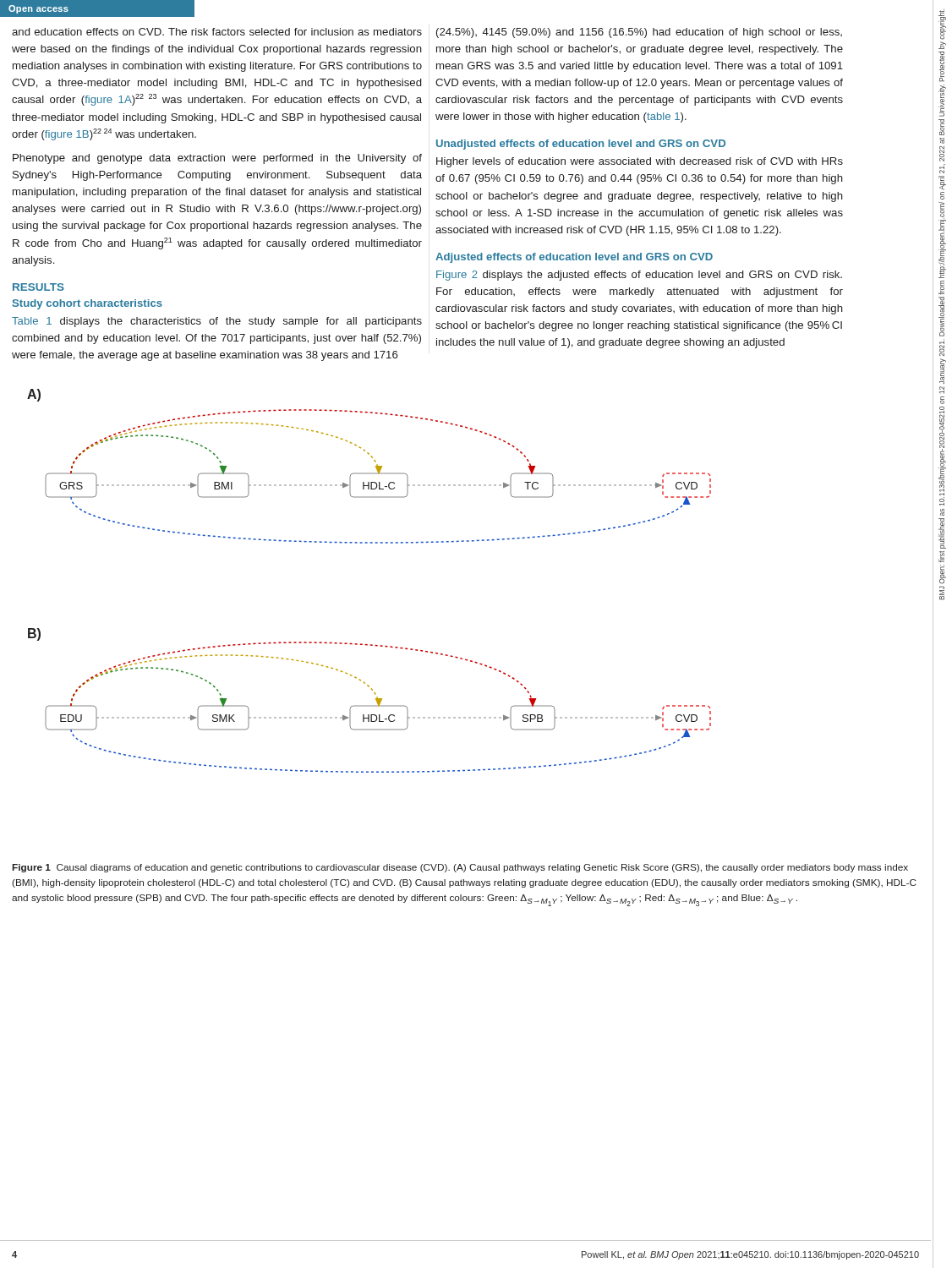The image size is (952, 1268).
Task: Locate the text block that reads "Phenotype and genotype"
Action: pos(217,209)
